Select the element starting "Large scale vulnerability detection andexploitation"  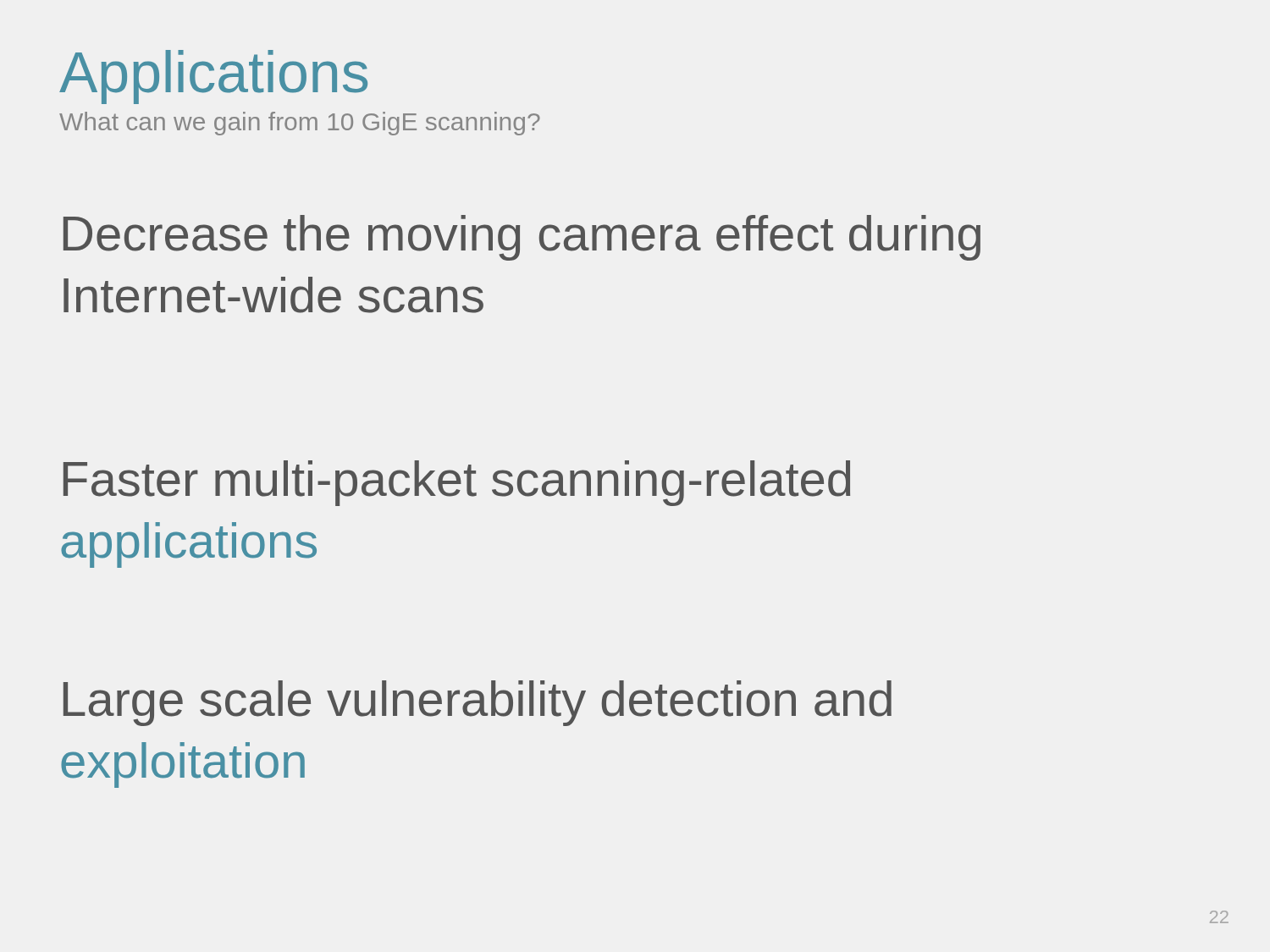[477, 730]
